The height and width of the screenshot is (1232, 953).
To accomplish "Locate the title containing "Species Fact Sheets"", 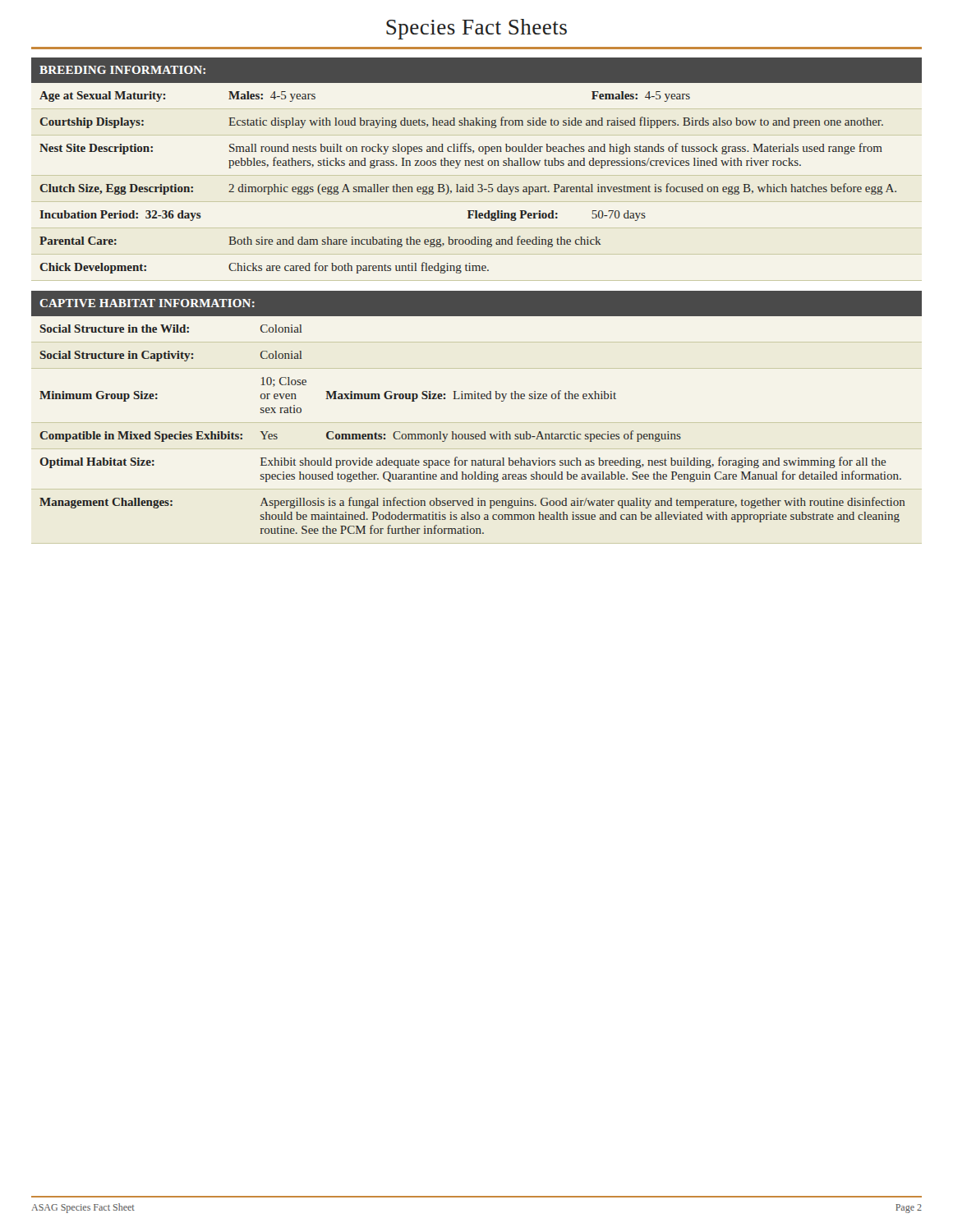I will (x=476, y=27).
